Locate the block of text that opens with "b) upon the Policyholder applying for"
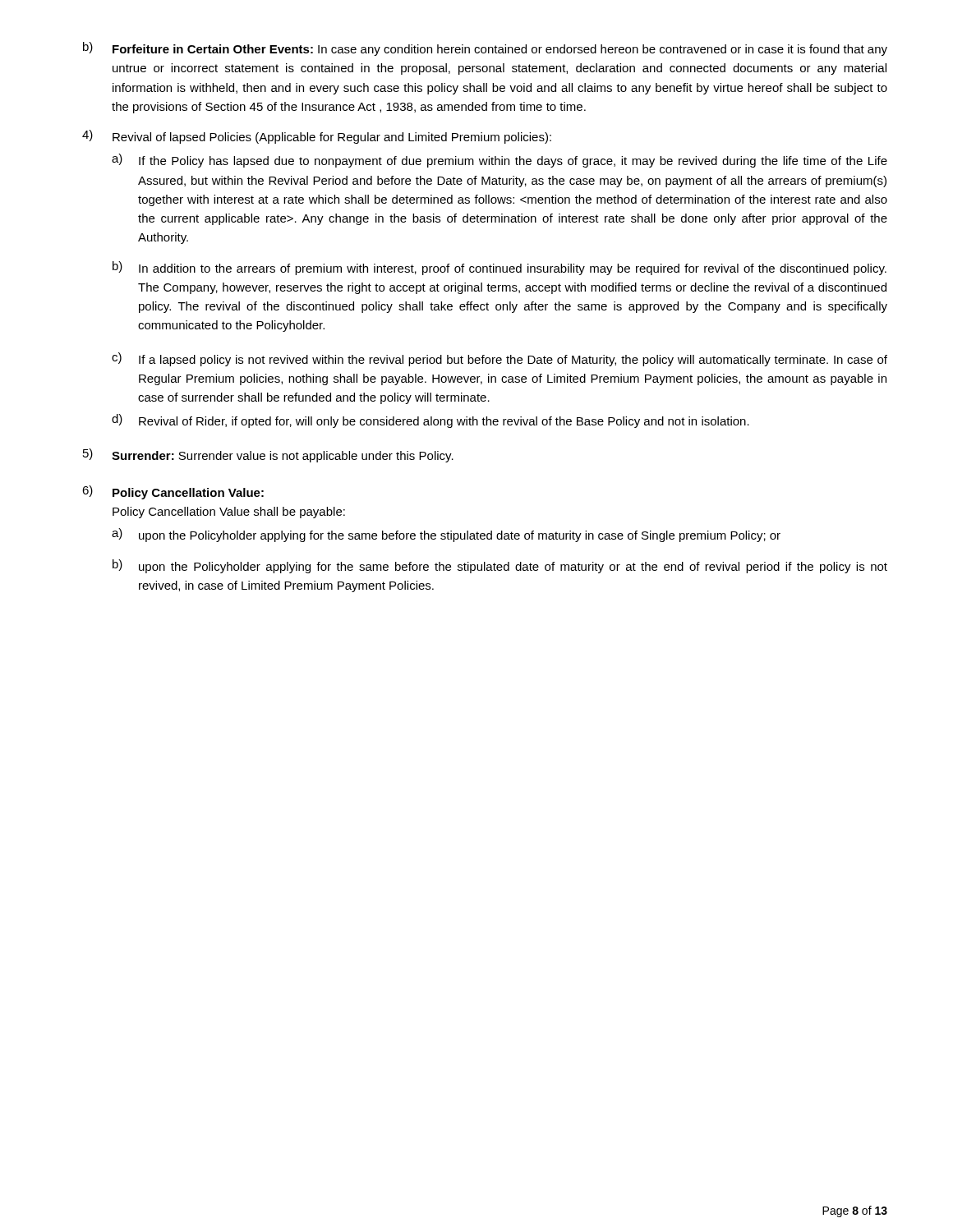The image size is (953, 1232). [499, 576]
